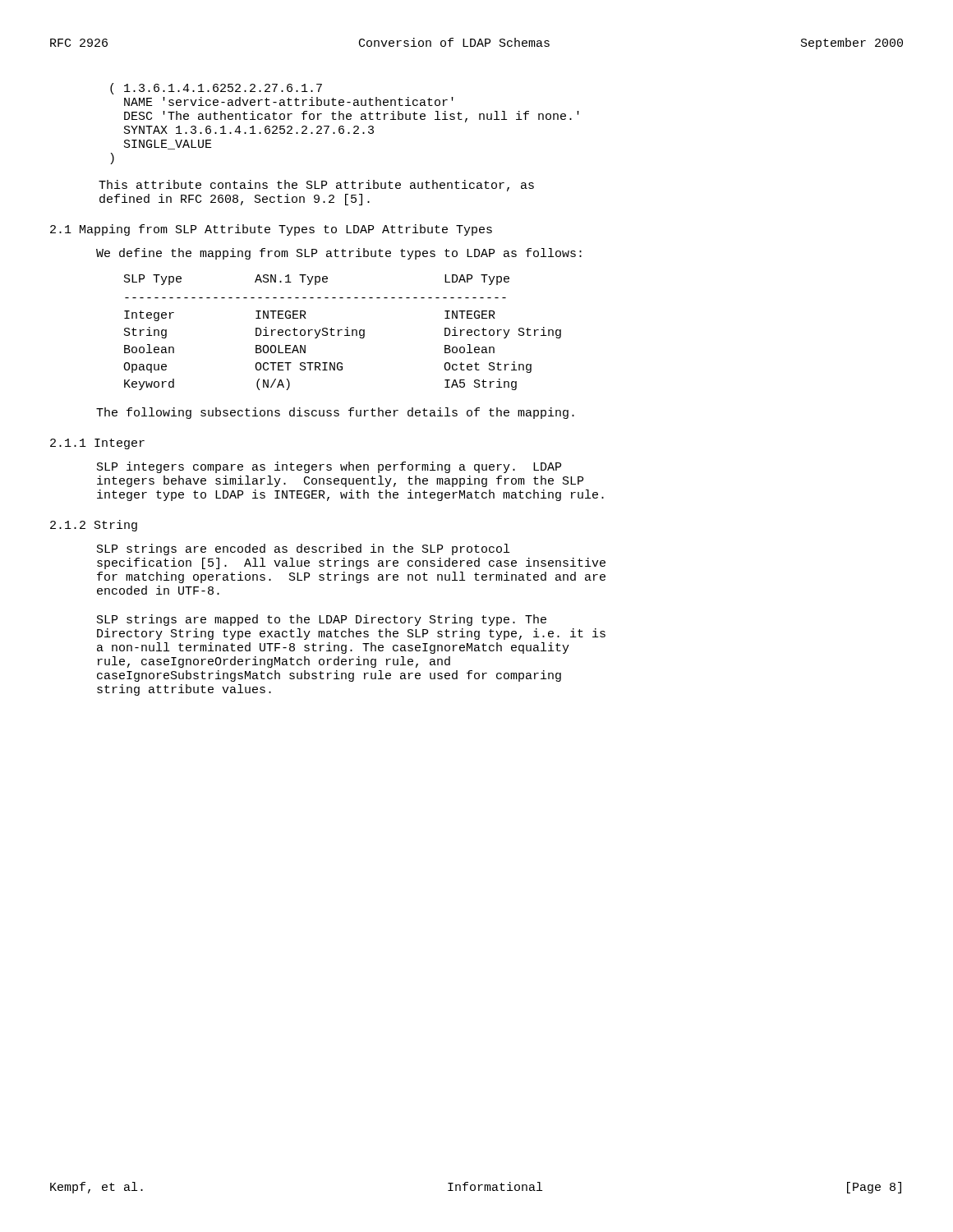Locate the section header that opens with "2.1 Mapping from SLP Attribute Types"
Screen dimensions: 1232x953
point(271,230)
